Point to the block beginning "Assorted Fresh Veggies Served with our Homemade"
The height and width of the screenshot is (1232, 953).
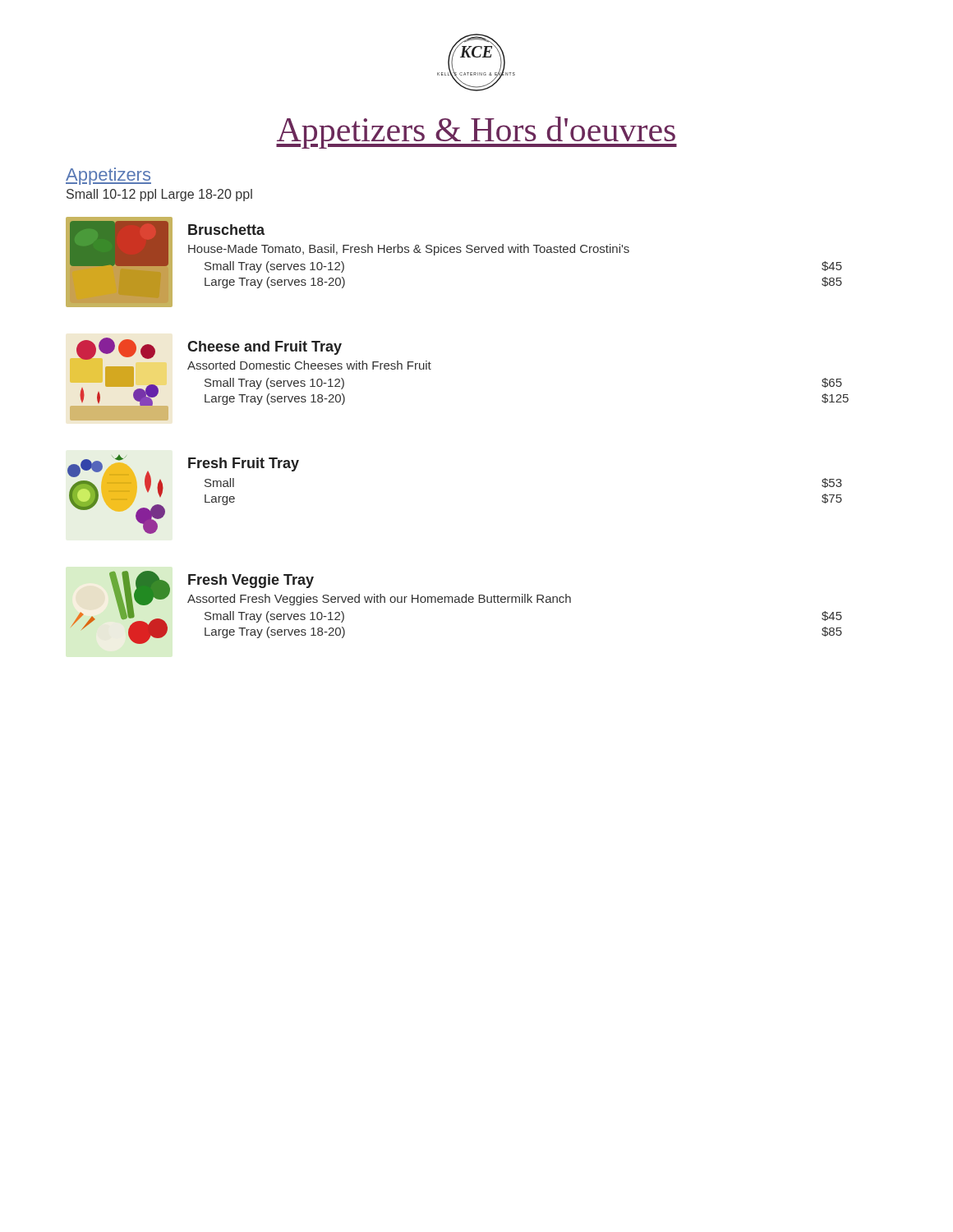click(x=379, y=598)
